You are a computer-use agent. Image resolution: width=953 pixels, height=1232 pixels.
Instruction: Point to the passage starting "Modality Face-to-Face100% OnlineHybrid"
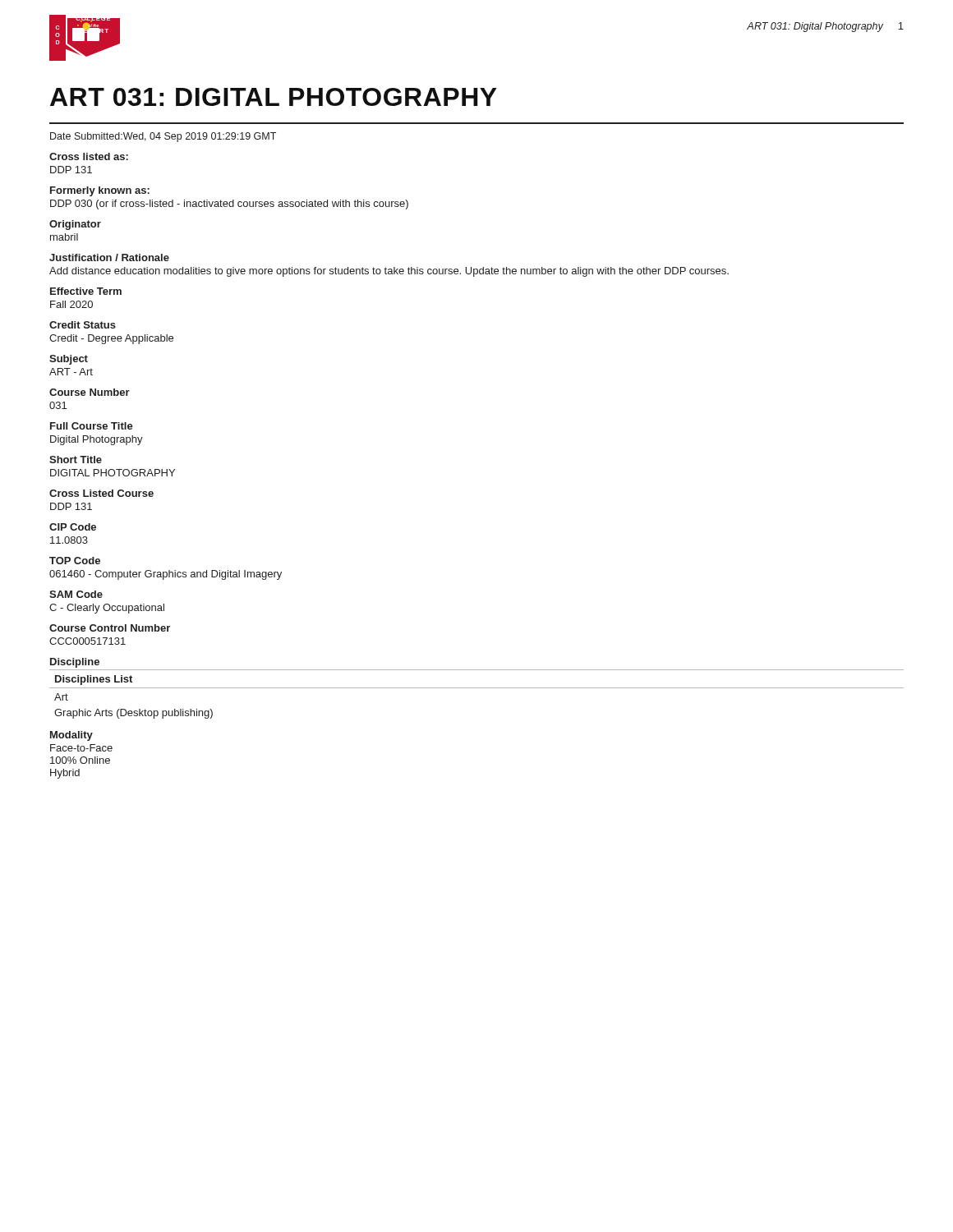[x=71, y=736]
